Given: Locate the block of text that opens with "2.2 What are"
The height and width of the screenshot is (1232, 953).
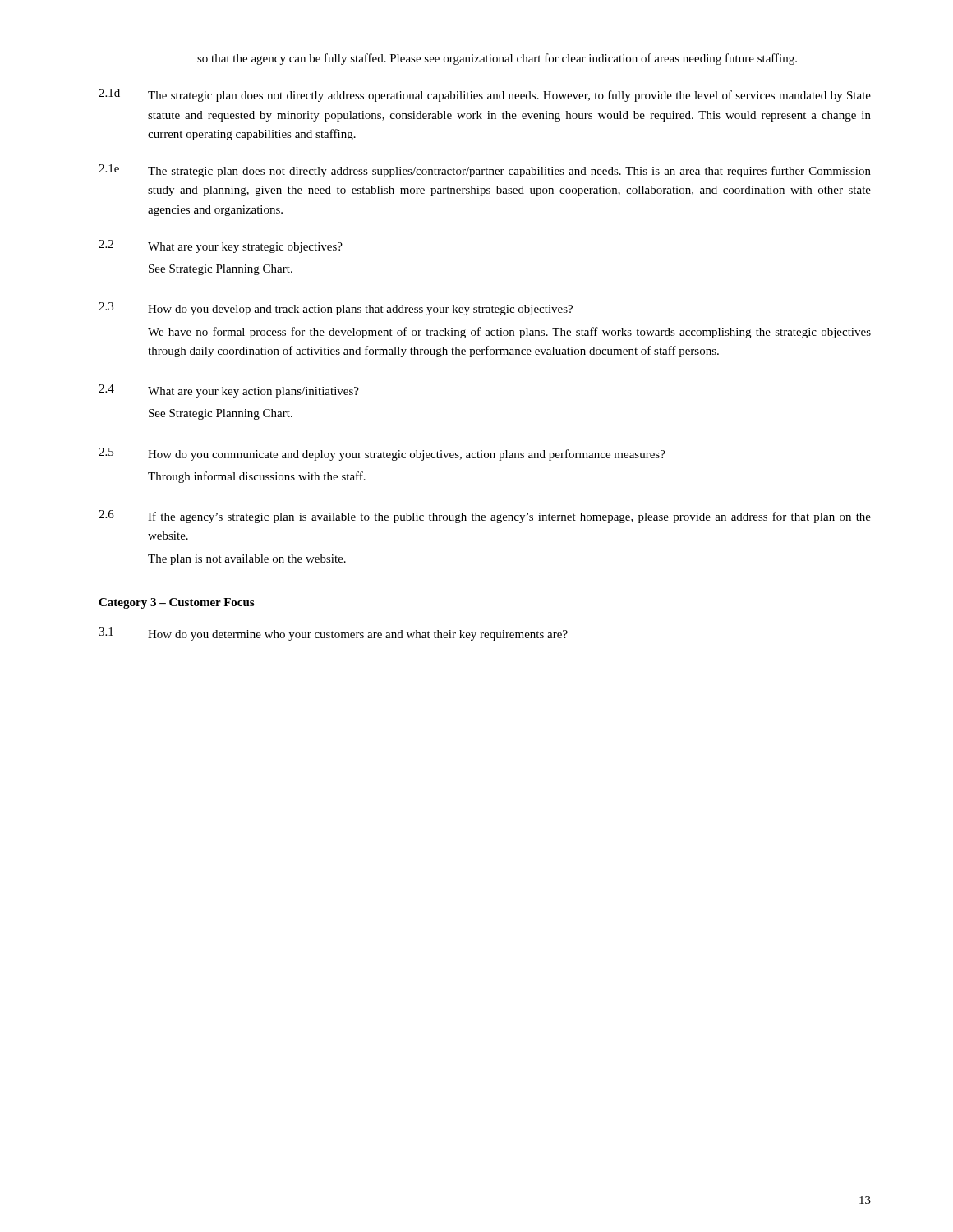Looking at the screenshot, I should pyautogui.click(x=221, y=246).
